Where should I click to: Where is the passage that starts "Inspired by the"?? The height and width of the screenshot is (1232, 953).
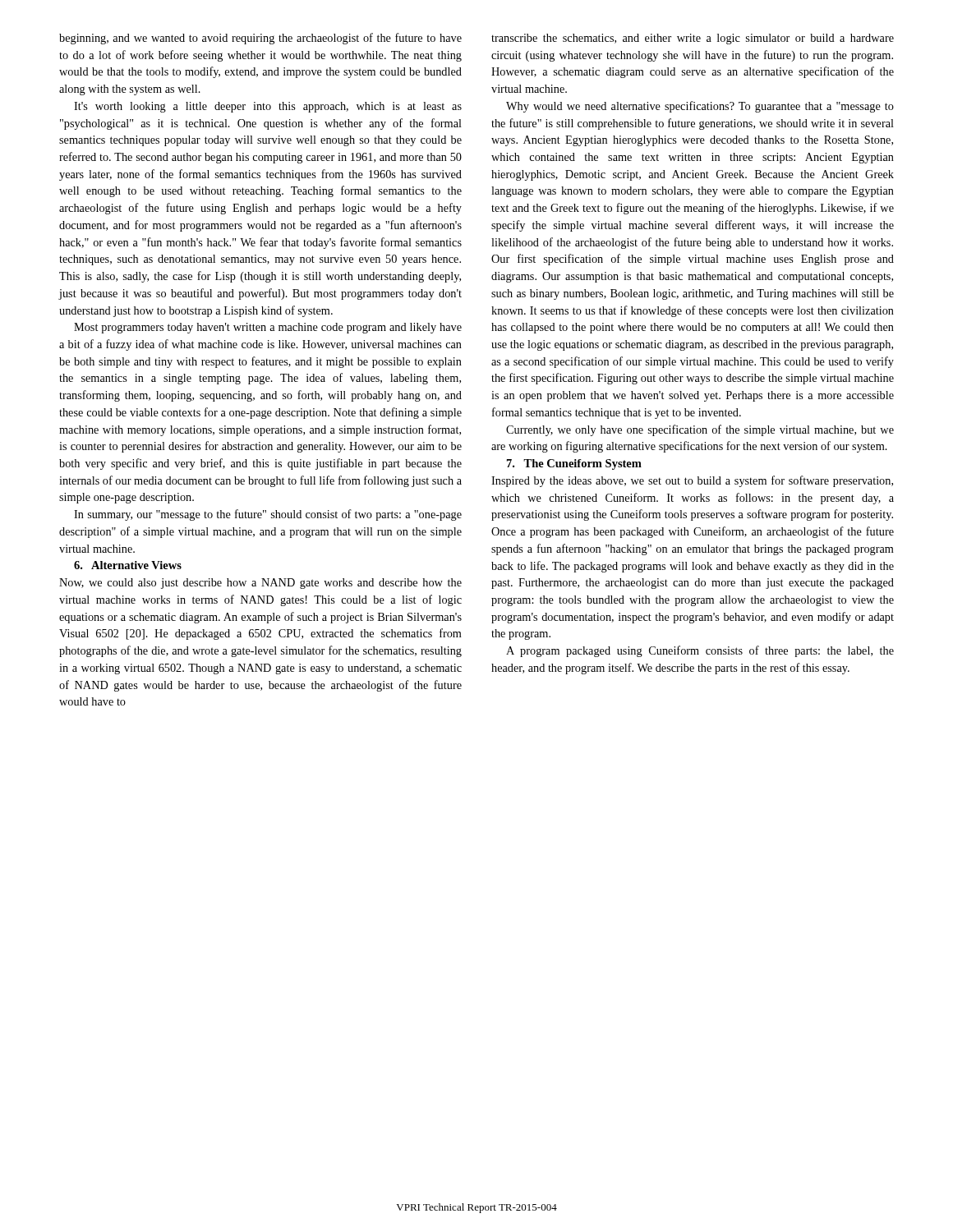click(x=693, y=574)
